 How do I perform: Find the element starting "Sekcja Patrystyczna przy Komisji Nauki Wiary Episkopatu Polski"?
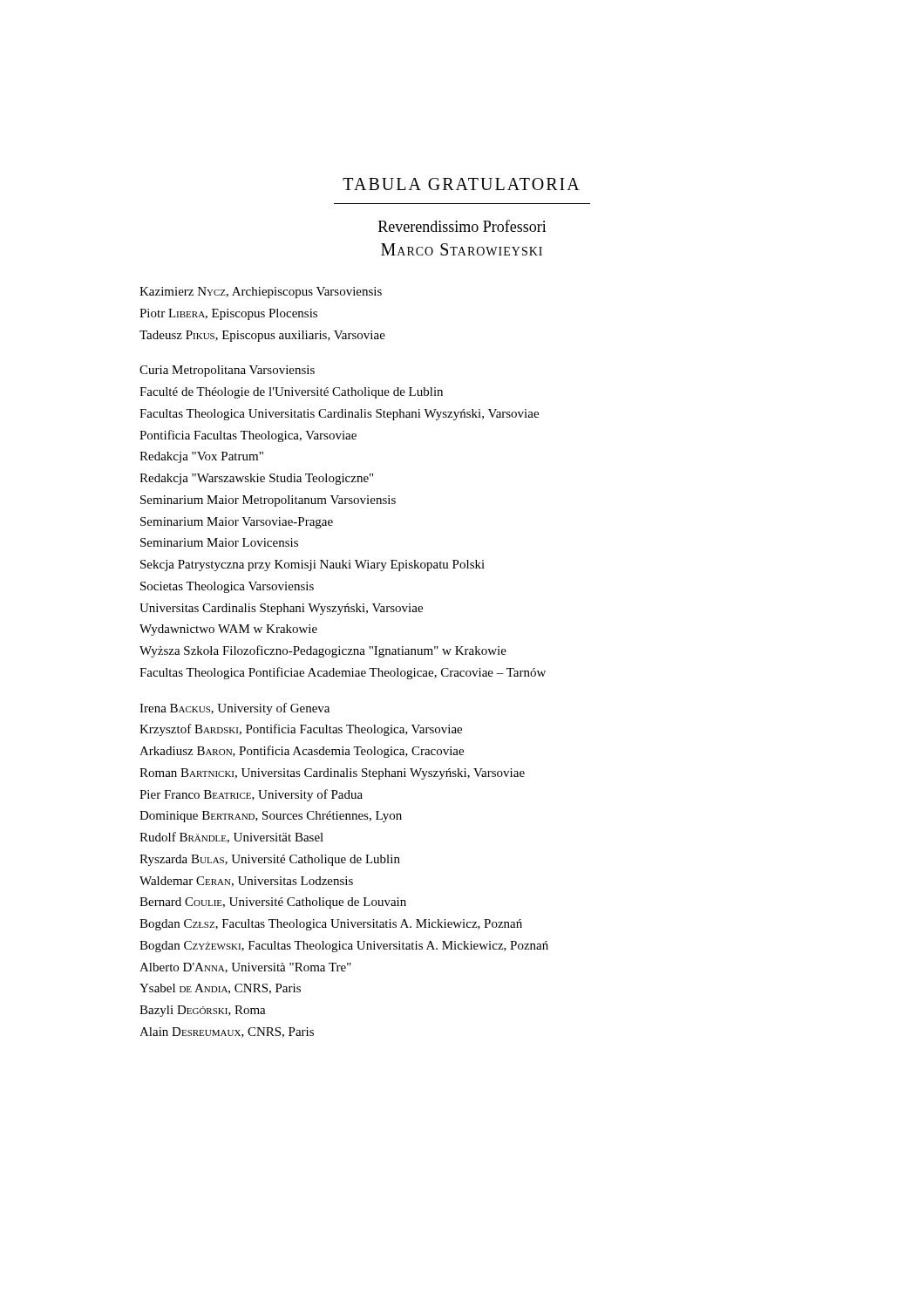pyautogui.click(x=462, y=564)
